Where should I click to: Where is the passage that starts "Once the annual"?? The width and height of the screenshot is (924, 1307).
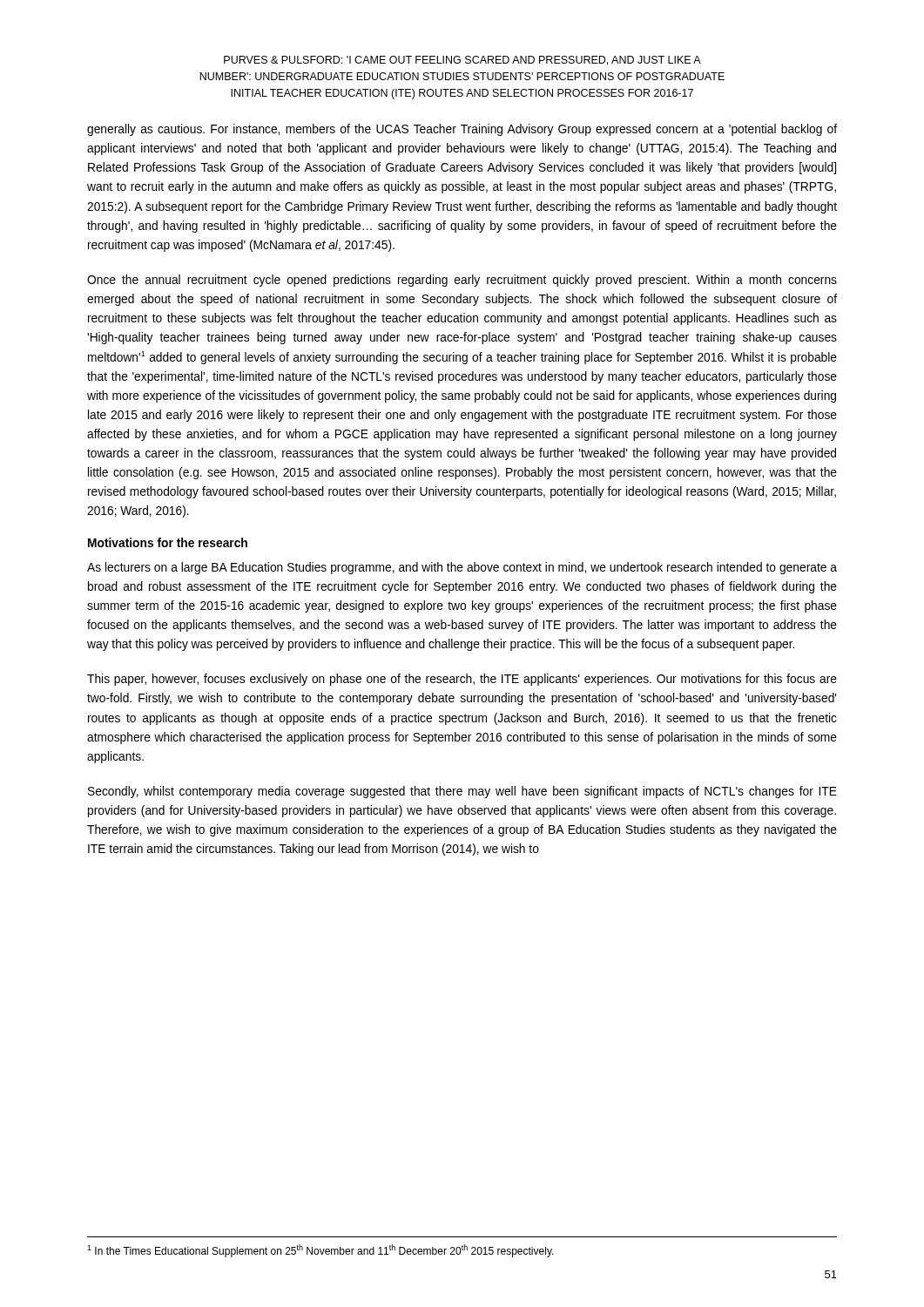click(x=462, y=395)
